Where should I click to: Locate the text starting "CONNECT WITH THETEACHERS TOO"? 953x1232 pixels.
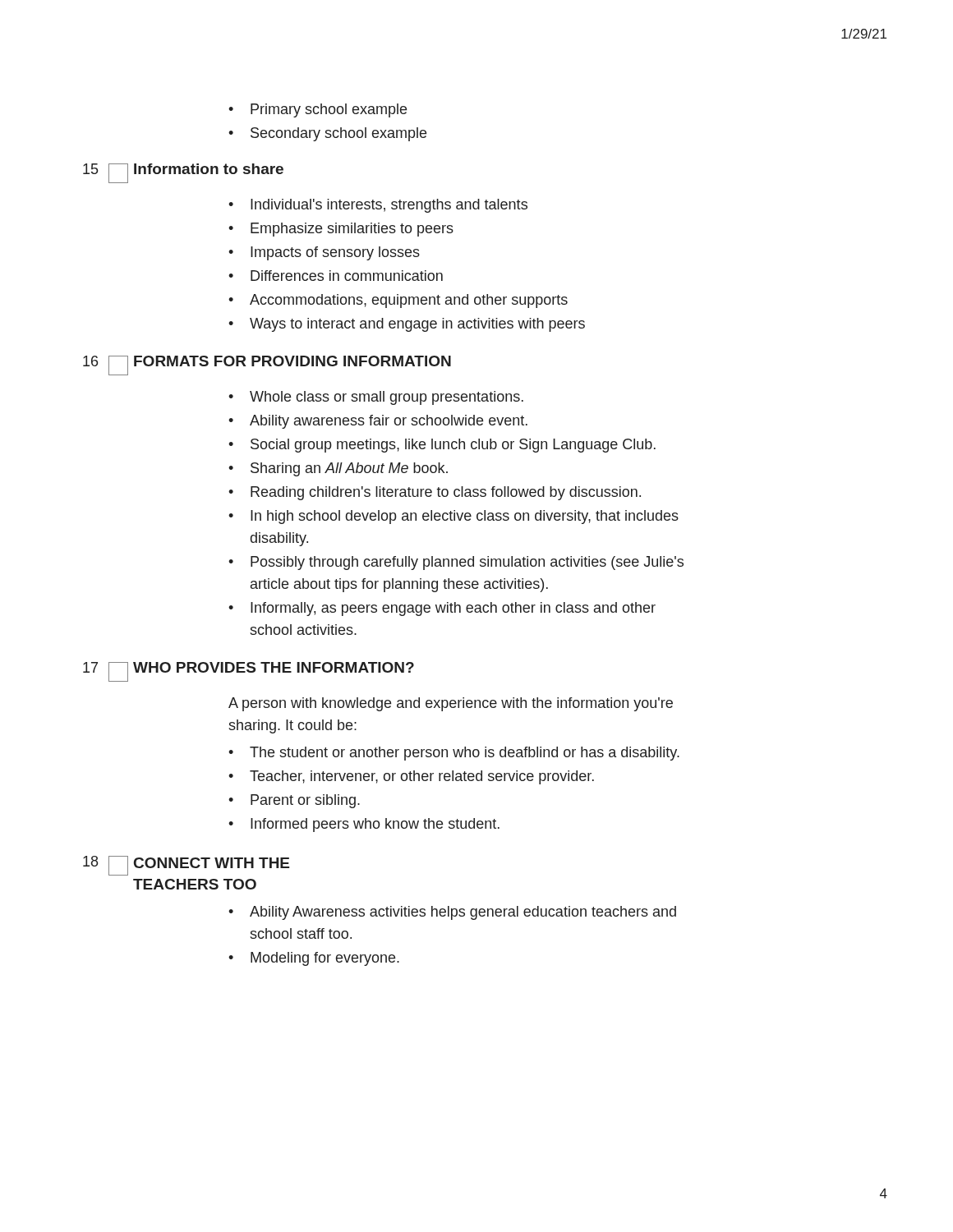coord(212,873)
